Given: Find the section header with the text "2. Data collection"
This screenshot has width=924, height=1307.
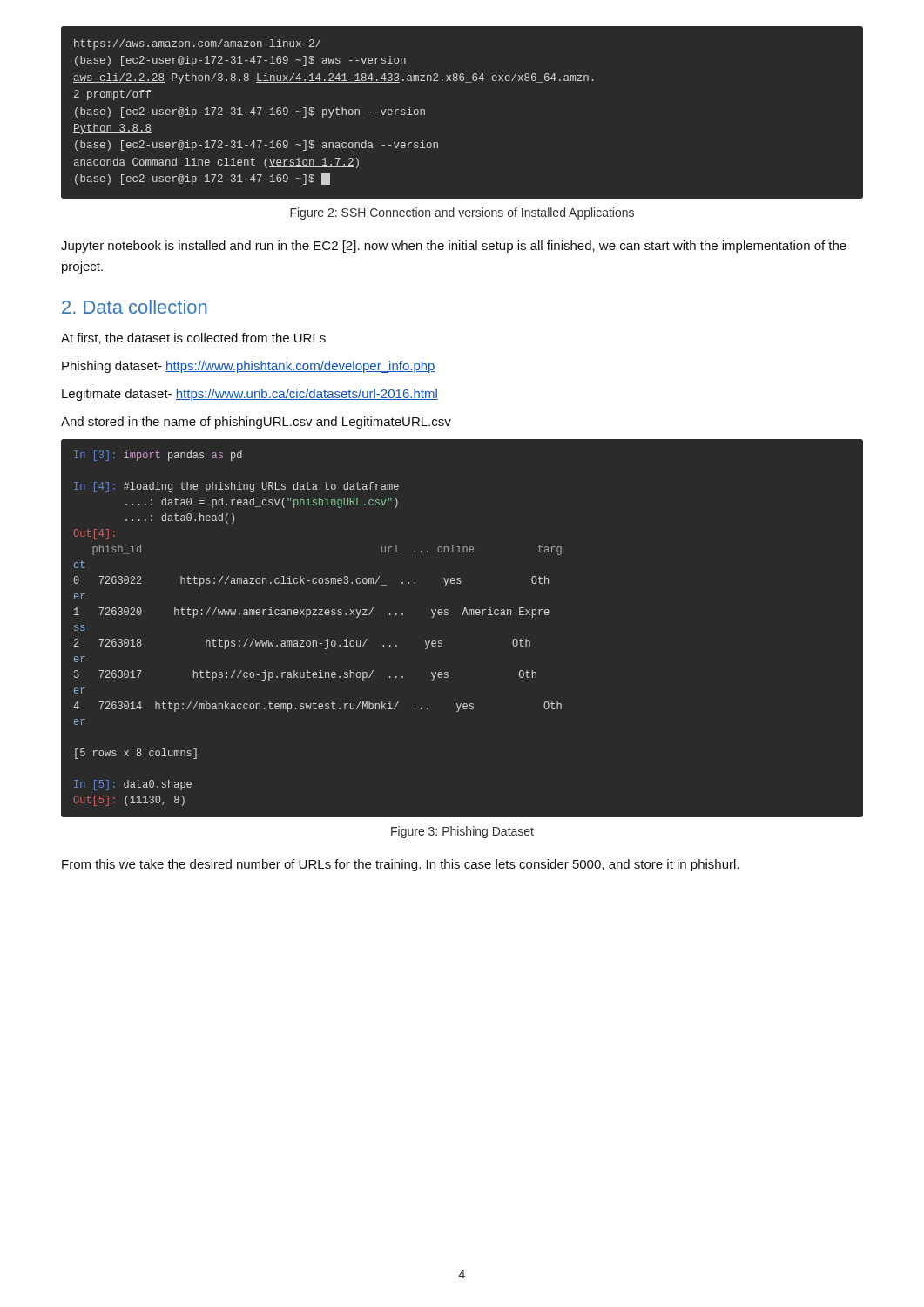Looking at the screenshot, I should (134, 307).
